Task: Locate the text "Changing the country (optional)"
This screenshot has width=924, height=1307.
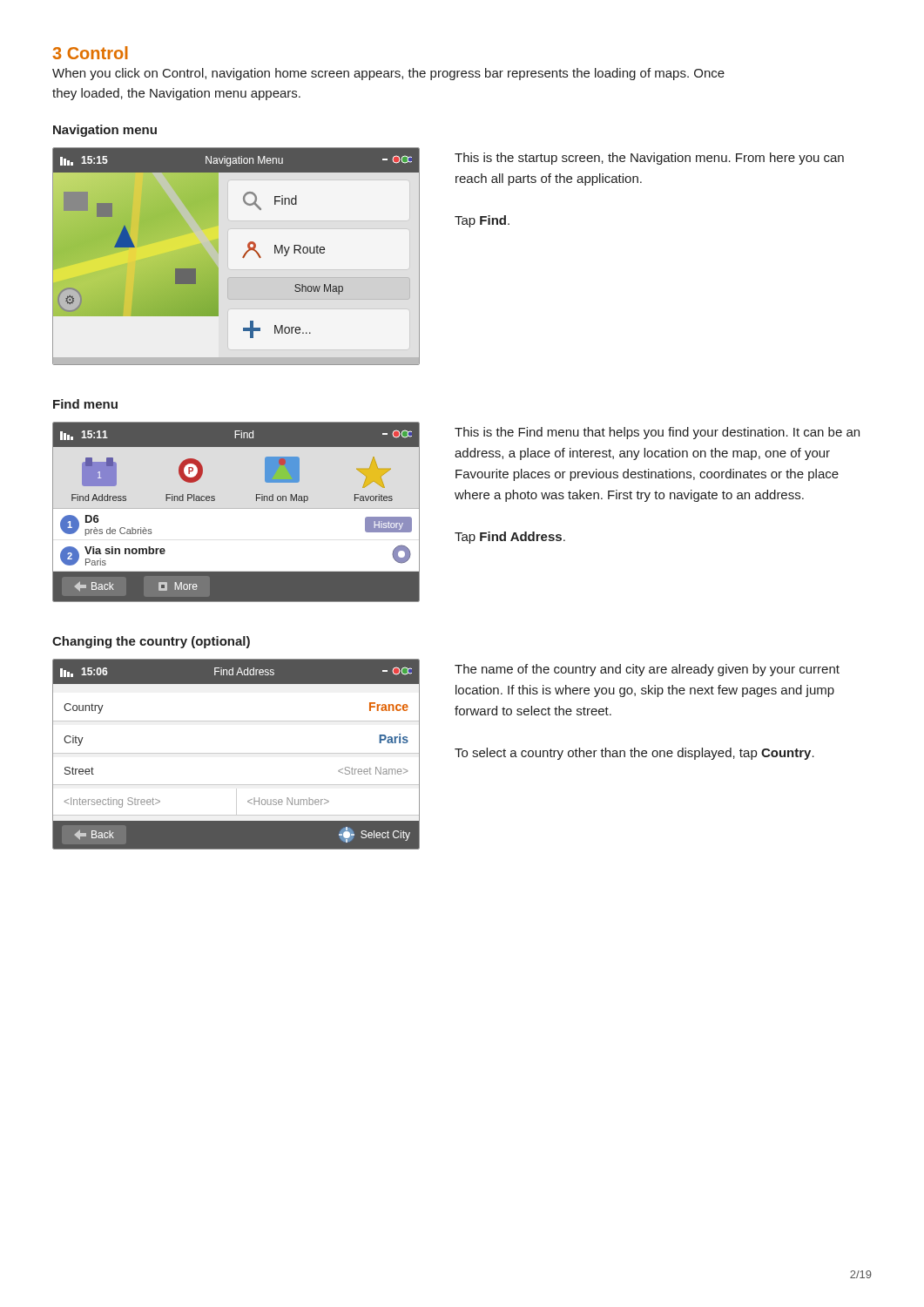Action: (x=151, y=641)
